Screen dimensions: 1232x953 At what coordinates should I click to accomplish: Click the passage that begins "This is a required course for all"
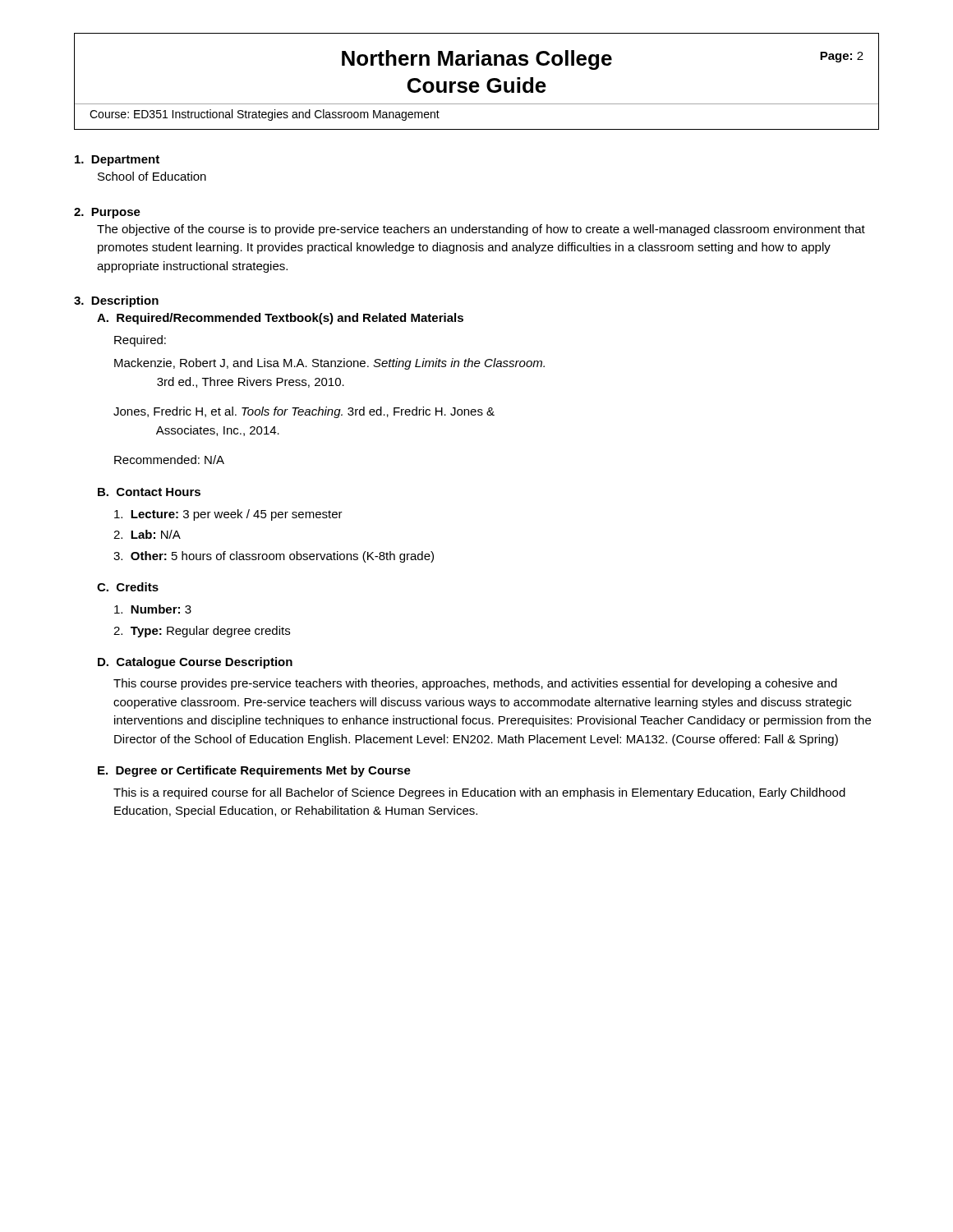coord(480,801)
